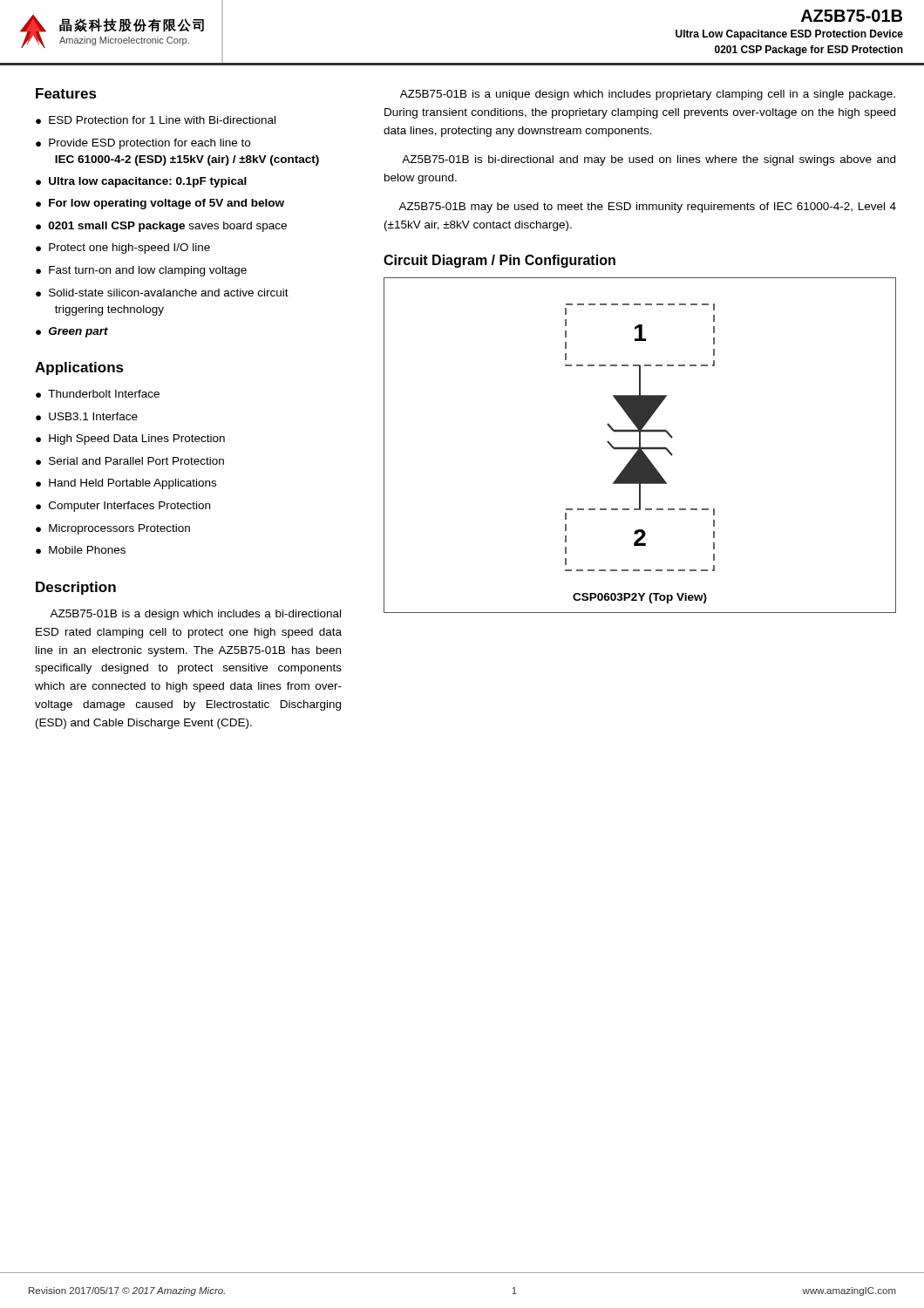Locate the block of text that opens with "● Serial and"
The height and width of the screenshot is (1308, 924).
(188, 461)
